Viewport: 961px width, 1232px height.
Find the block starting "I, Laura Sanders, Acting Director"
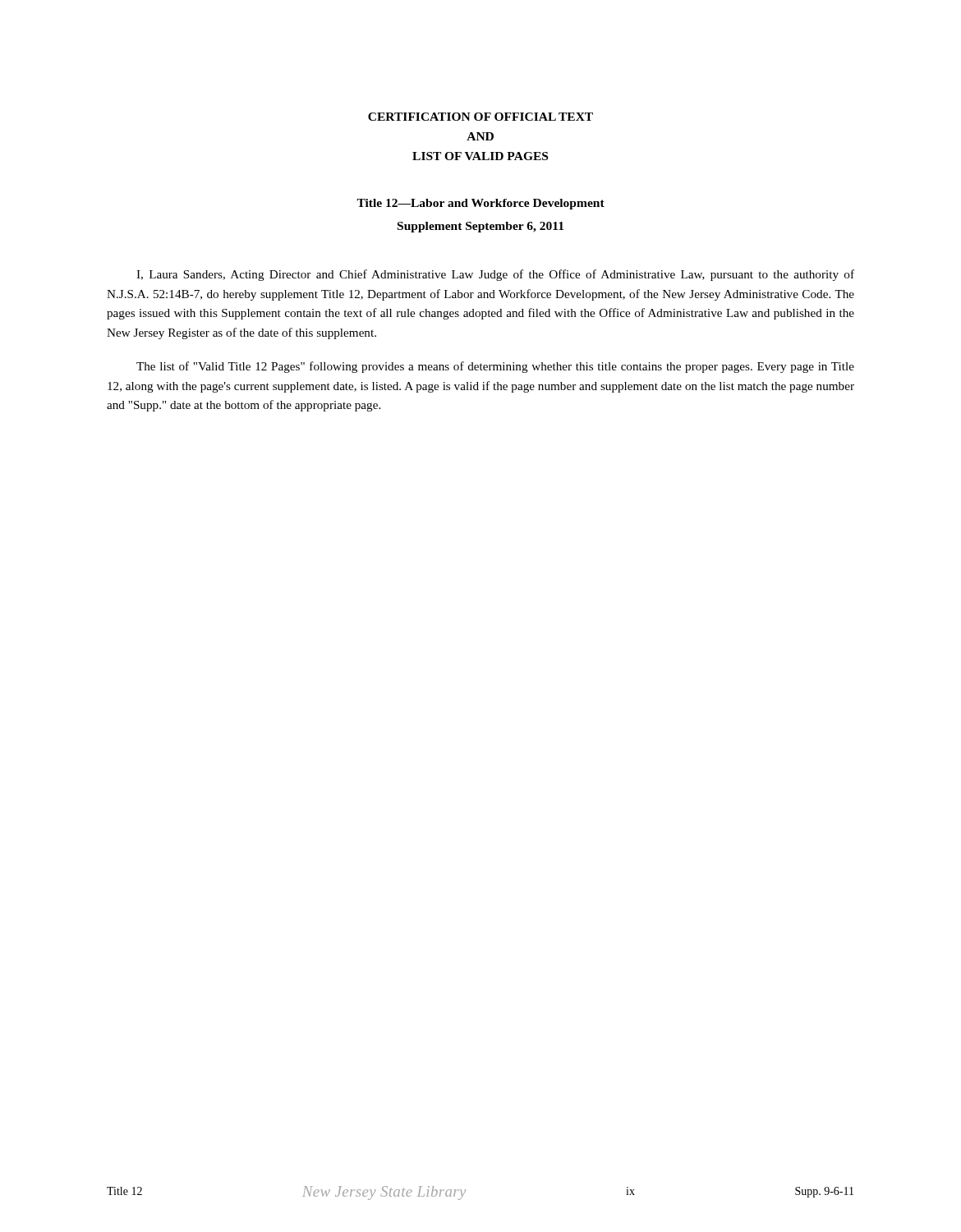tap(480, 303)
